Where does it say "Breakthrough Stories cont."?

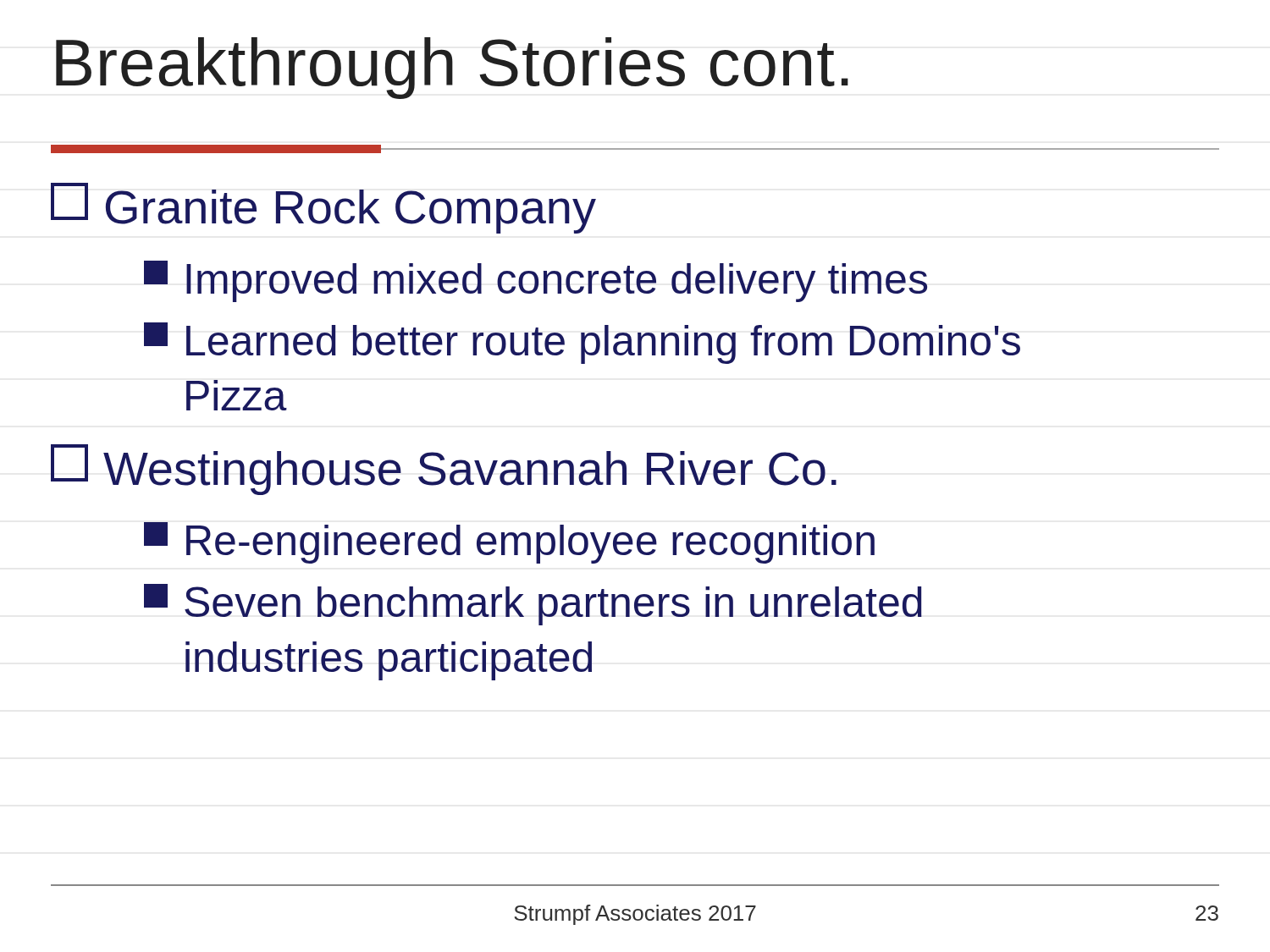tap(635, 63)
